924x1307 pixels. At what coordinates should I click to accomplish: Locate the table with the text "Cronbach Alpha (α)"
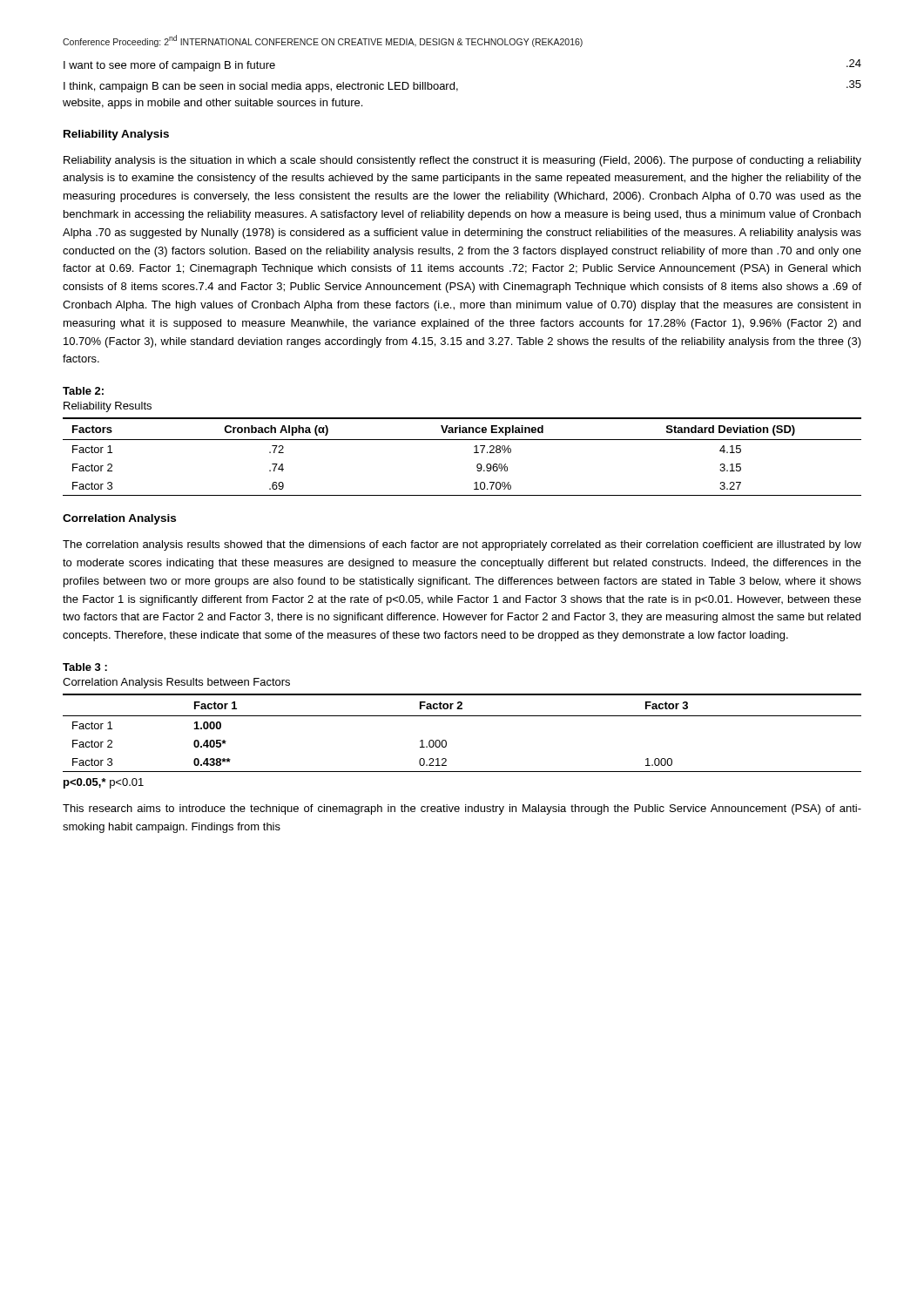point(462,457)
